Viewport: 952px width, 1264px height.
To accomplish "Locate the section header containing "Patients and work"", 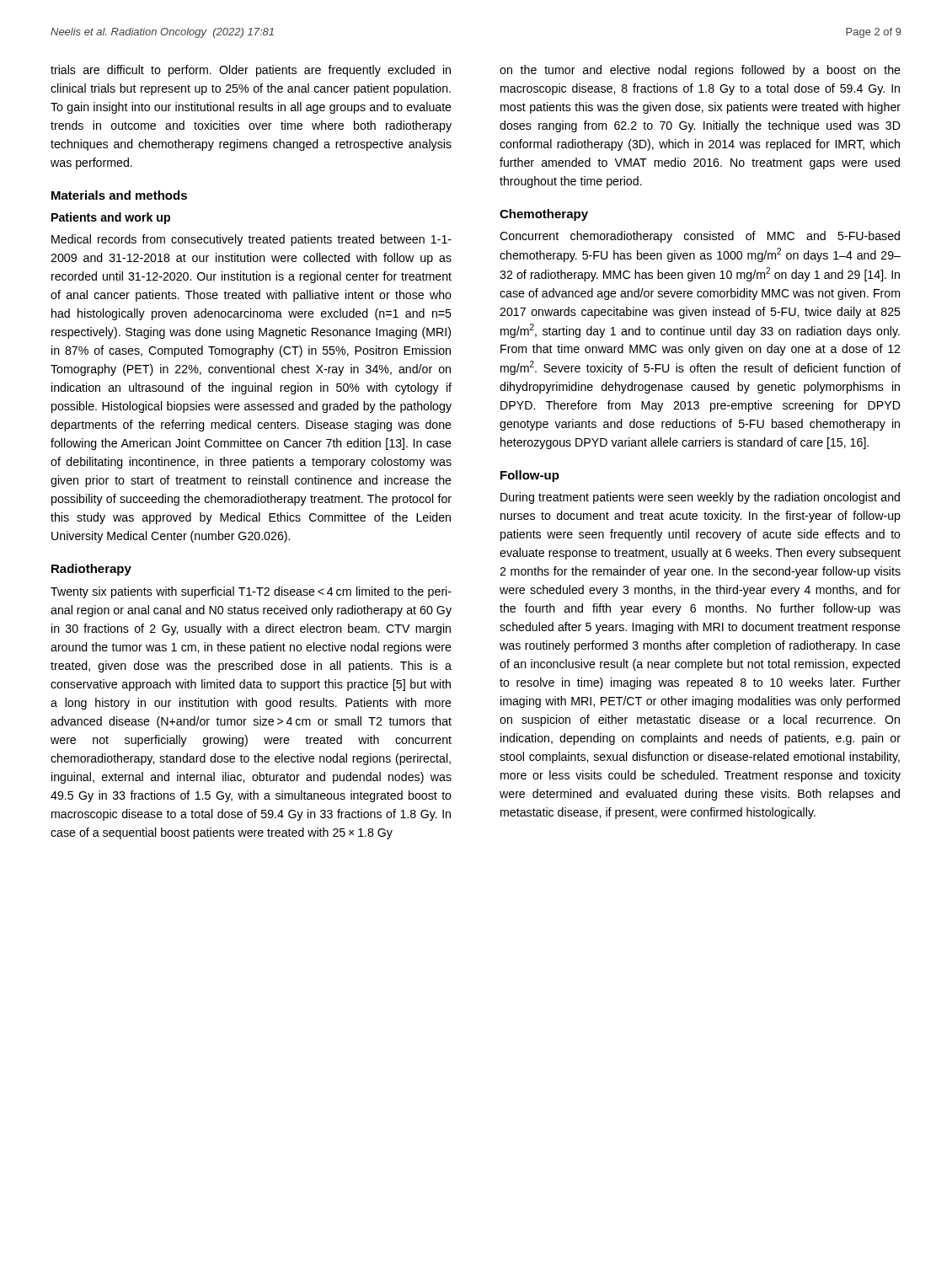I will pos(111,218).
